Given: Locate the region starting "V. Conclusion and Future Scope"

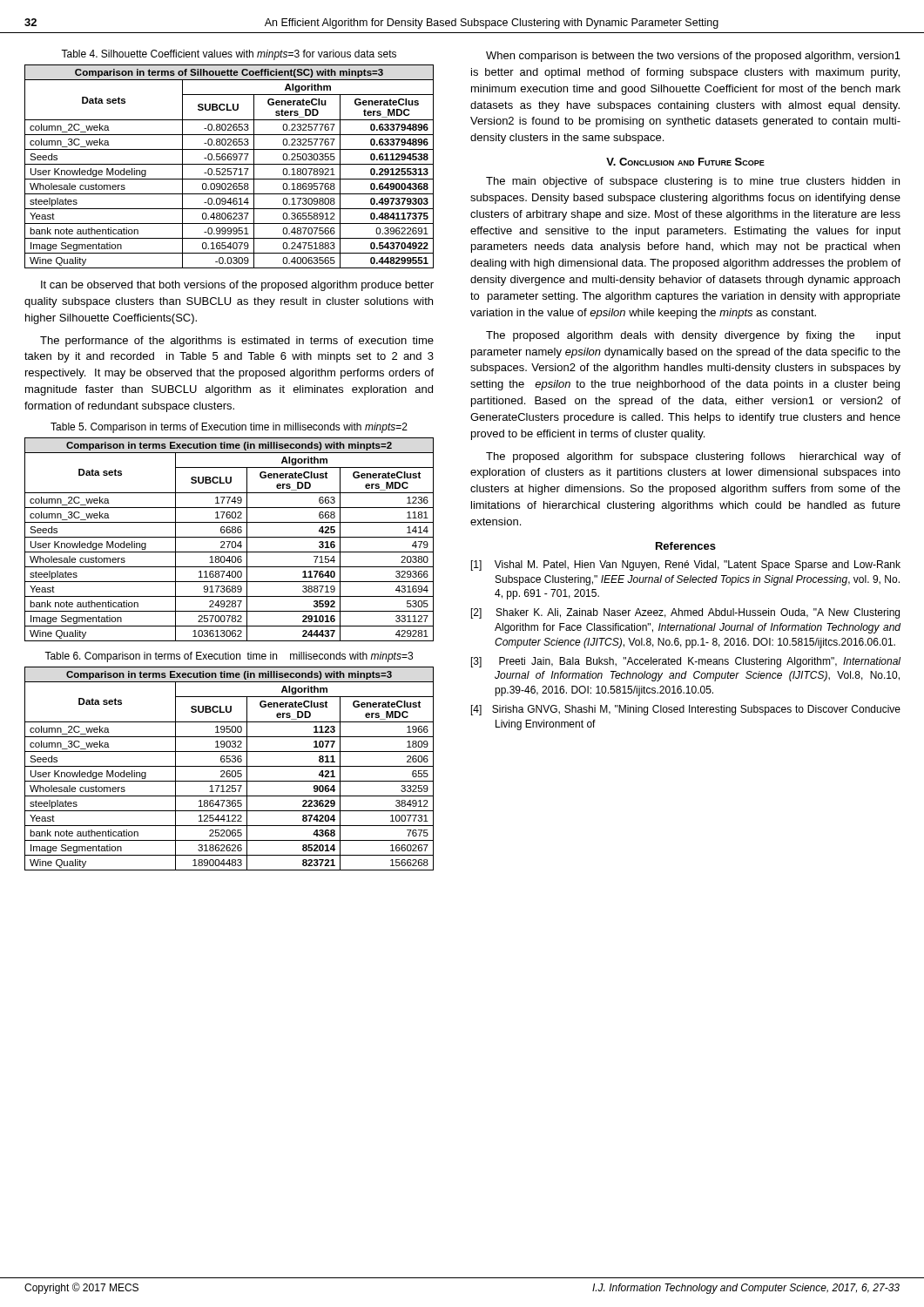Looking at the screenshot, I should pyautogui.click(x=685, y=162).
